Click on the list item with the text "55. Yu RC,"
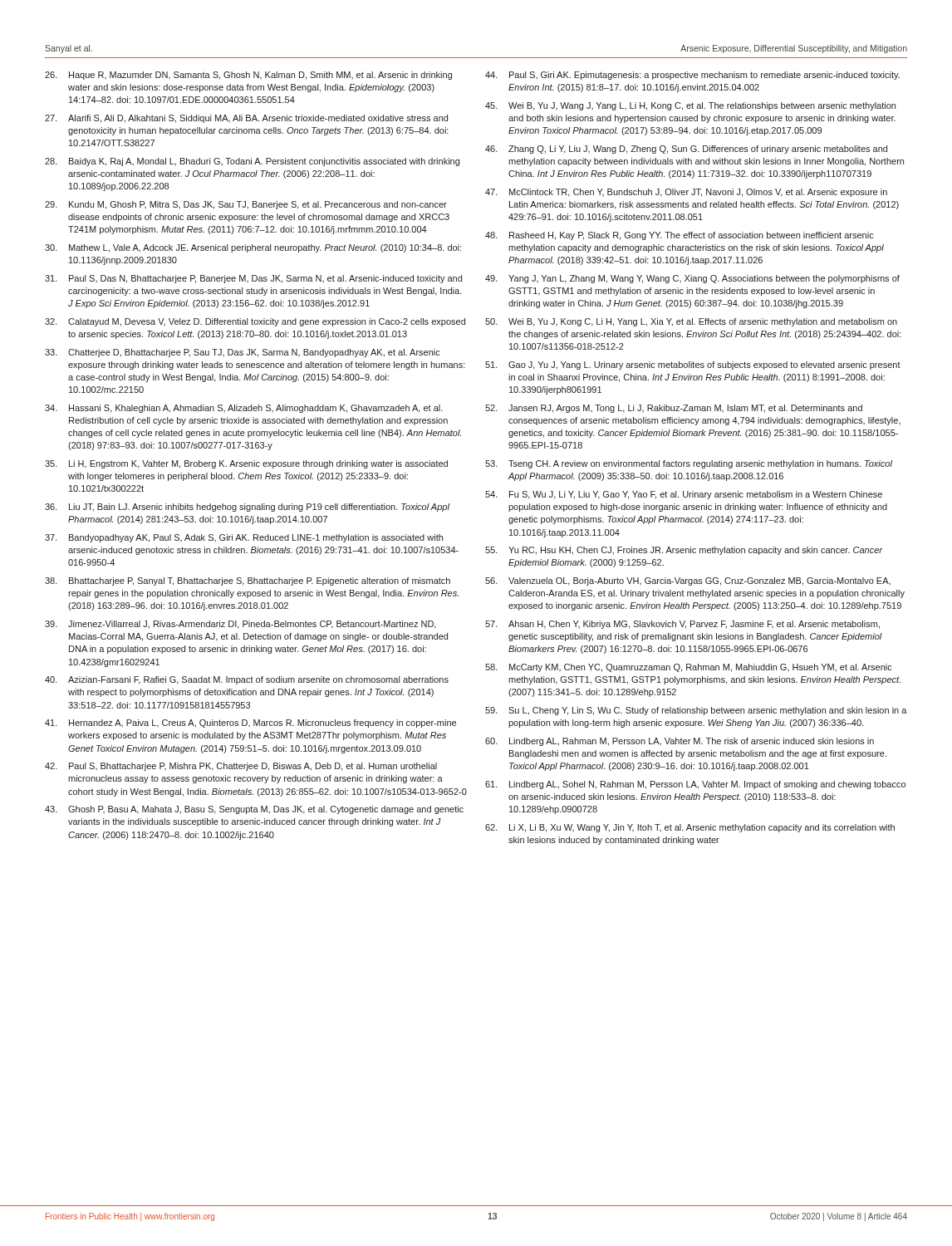The width and height of the screenshot is (952, 1246). pos(696,557)
